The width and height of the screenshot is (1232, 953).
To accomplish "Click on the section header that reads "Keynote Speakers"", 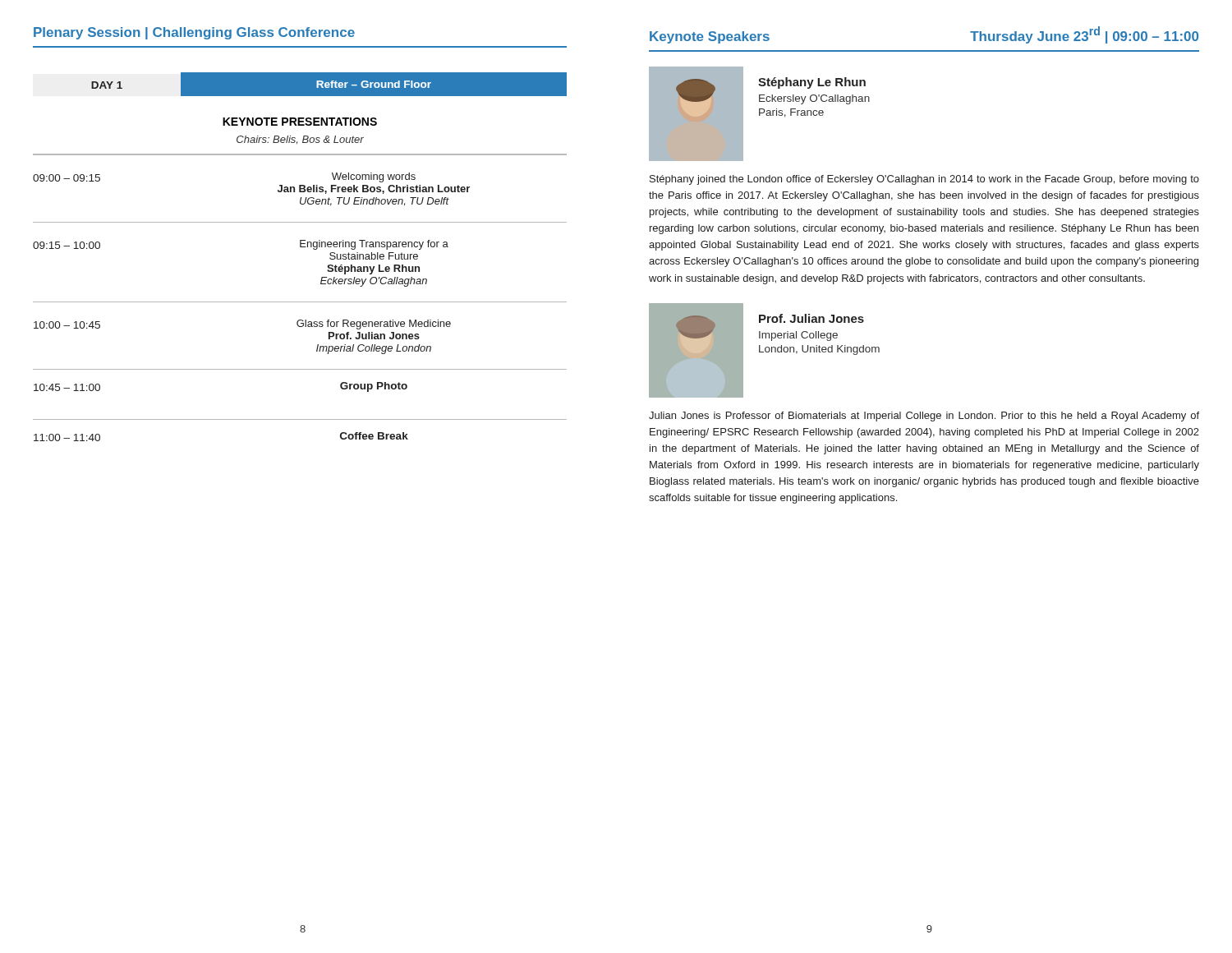I will coord(709,36).
